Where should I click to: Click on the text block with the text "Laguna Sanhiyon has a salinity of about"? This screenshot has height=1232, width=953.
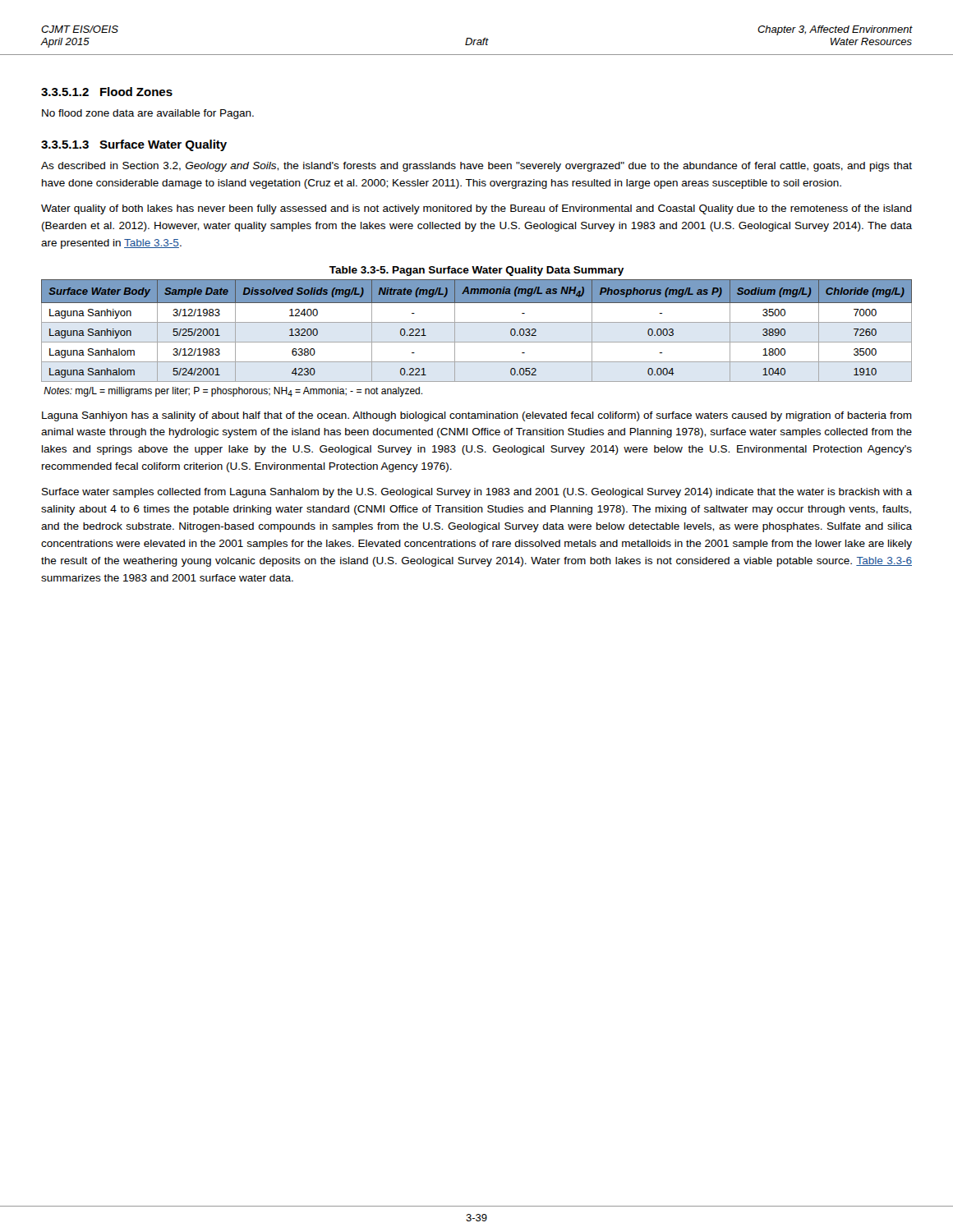pos(476,441)
